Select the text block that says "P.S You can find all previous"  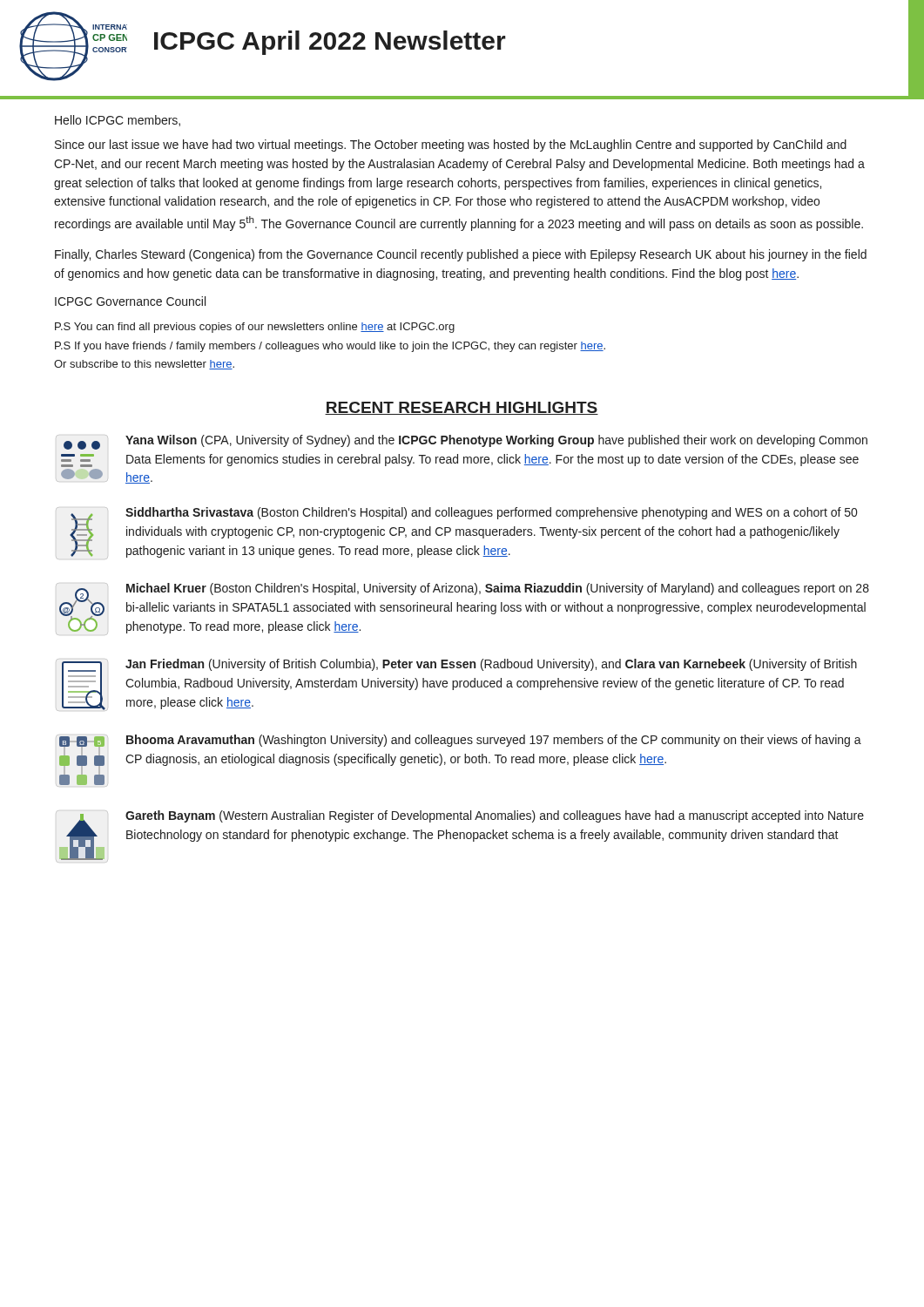[x=330, y=345]
